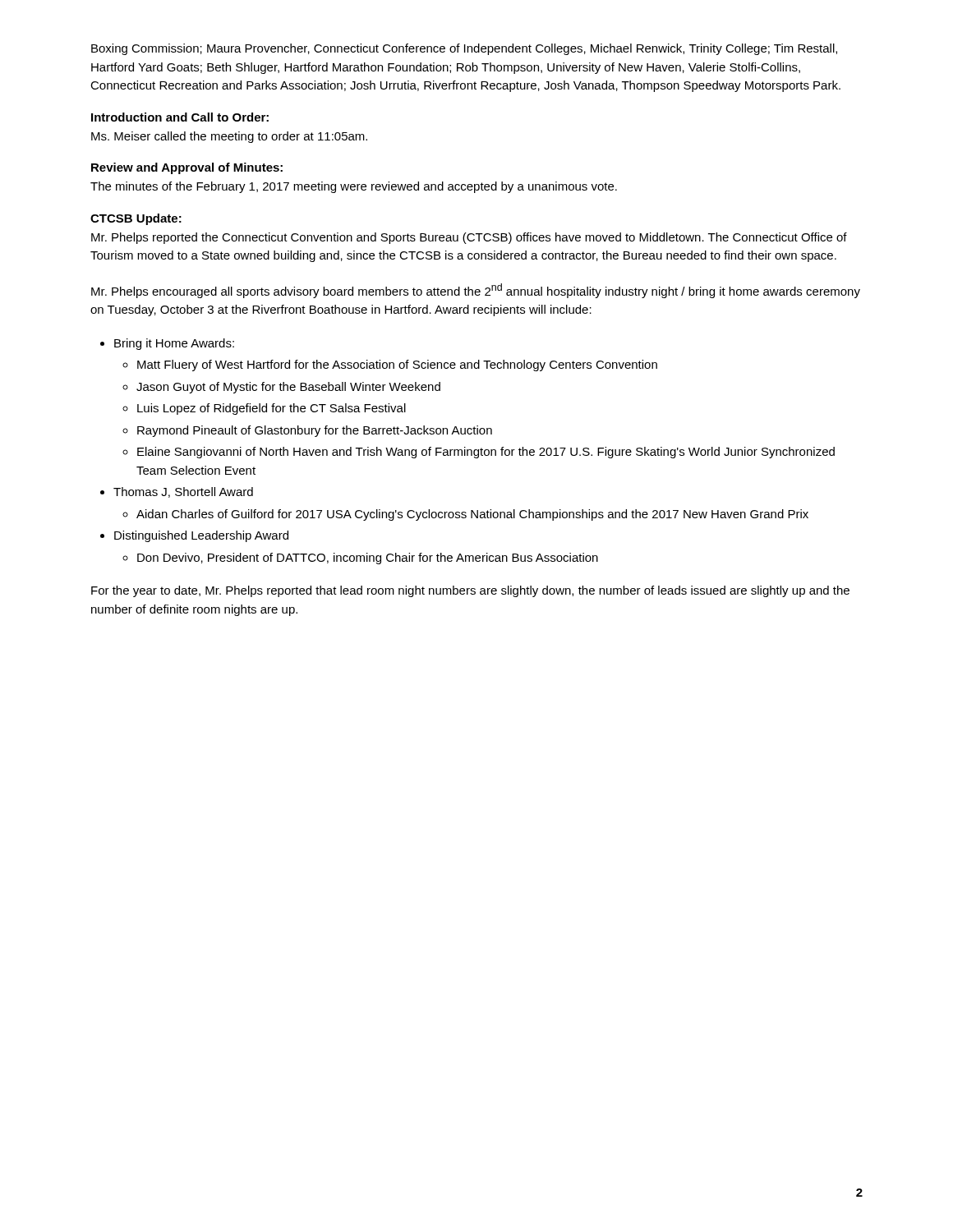This screenshot has height=1232, width=953.
Task: Click the passage that begins "The minutes of the February 1, 2017"
Action: coord(354,186)
